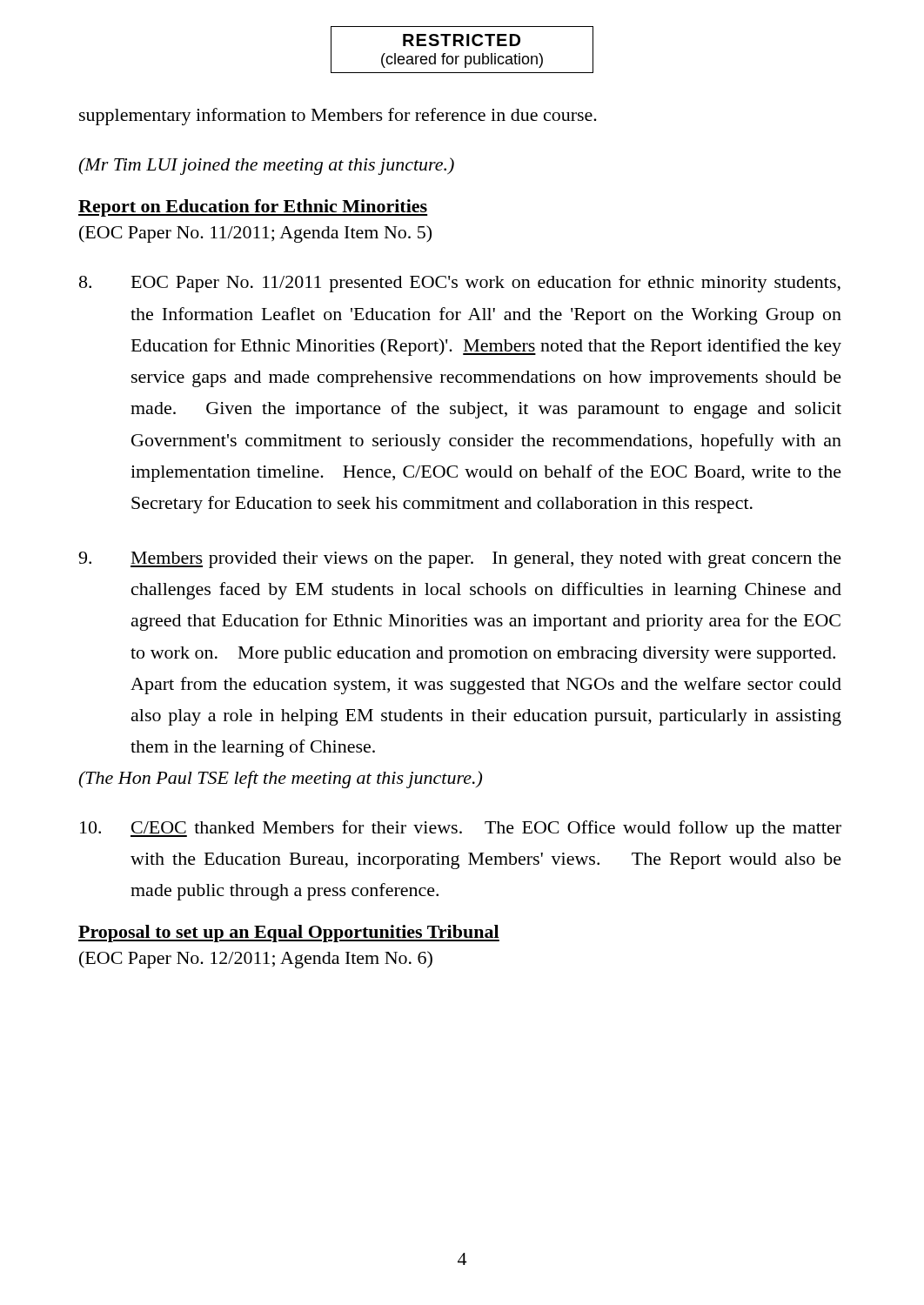Click on the text block that reads "C/EOC thanked Members for their views. The"
The image size is (924, 1305).
coord(460,859)
